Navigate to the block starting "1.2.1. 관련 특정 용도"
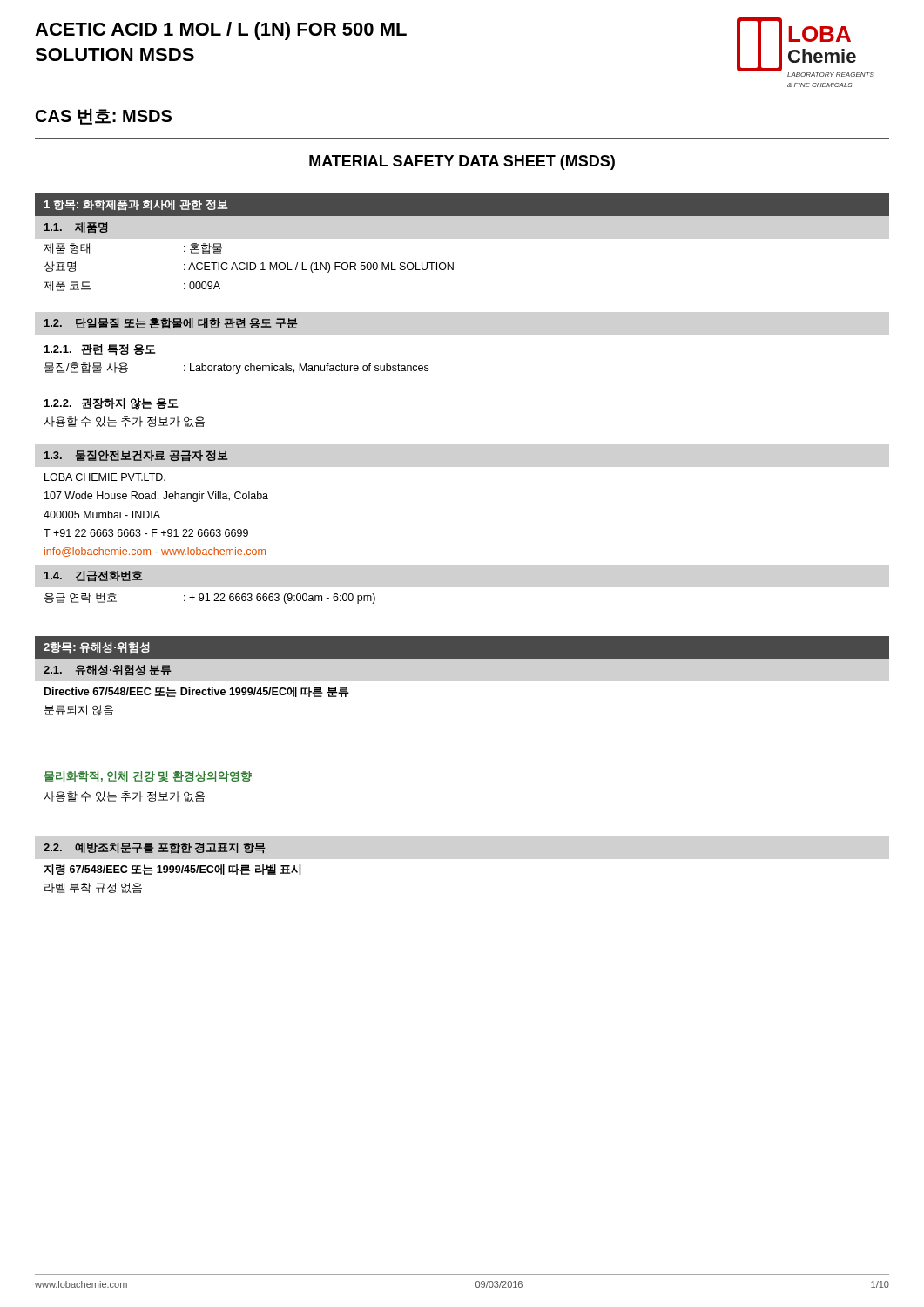Image resolution: width=924 pixels, height=1307 pixels. click(x=100, y=349)
